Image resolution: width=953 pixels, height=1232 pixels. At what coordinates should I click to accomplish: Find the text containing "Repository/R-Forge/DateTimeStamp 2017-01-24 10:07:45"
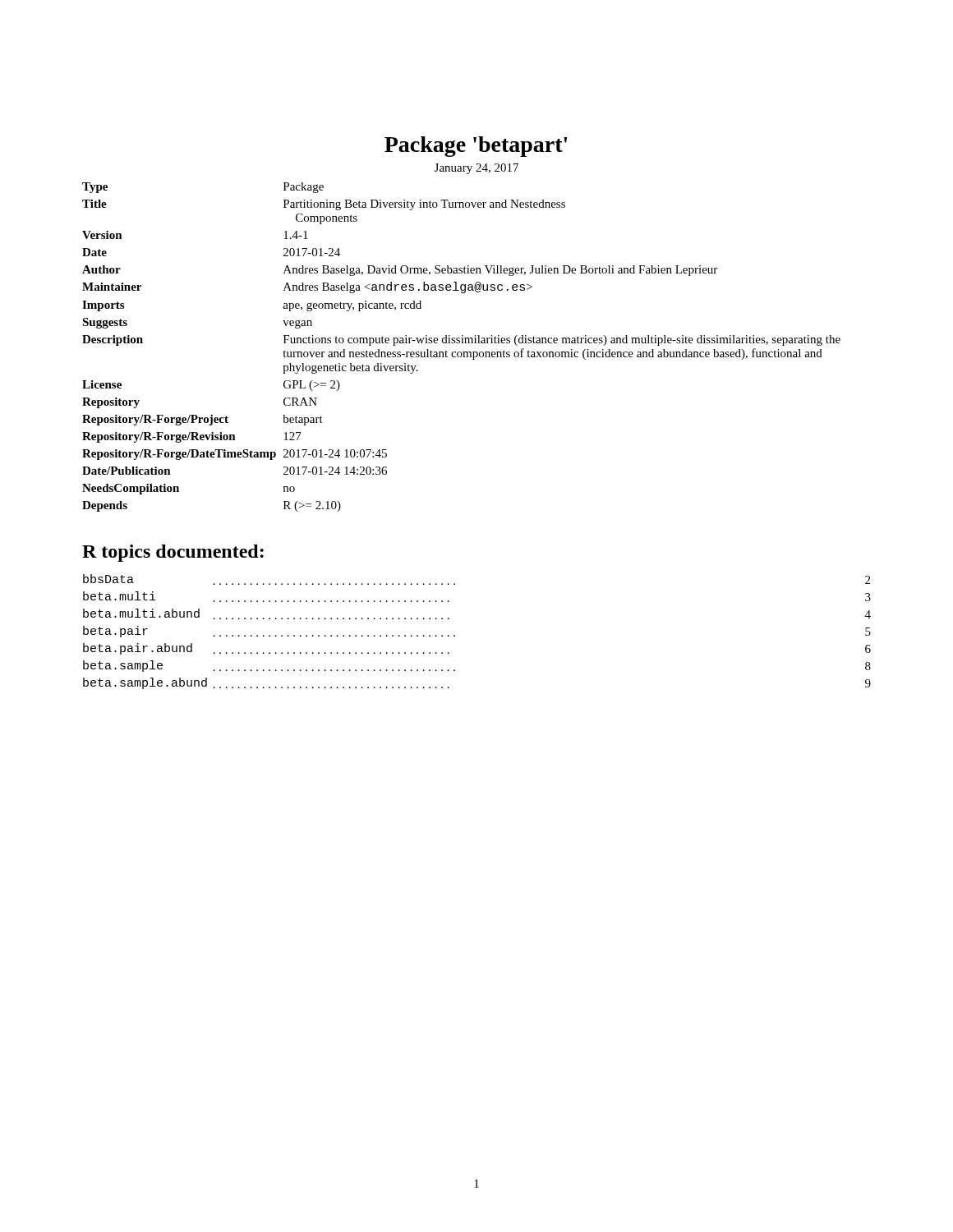coord(235,455)
